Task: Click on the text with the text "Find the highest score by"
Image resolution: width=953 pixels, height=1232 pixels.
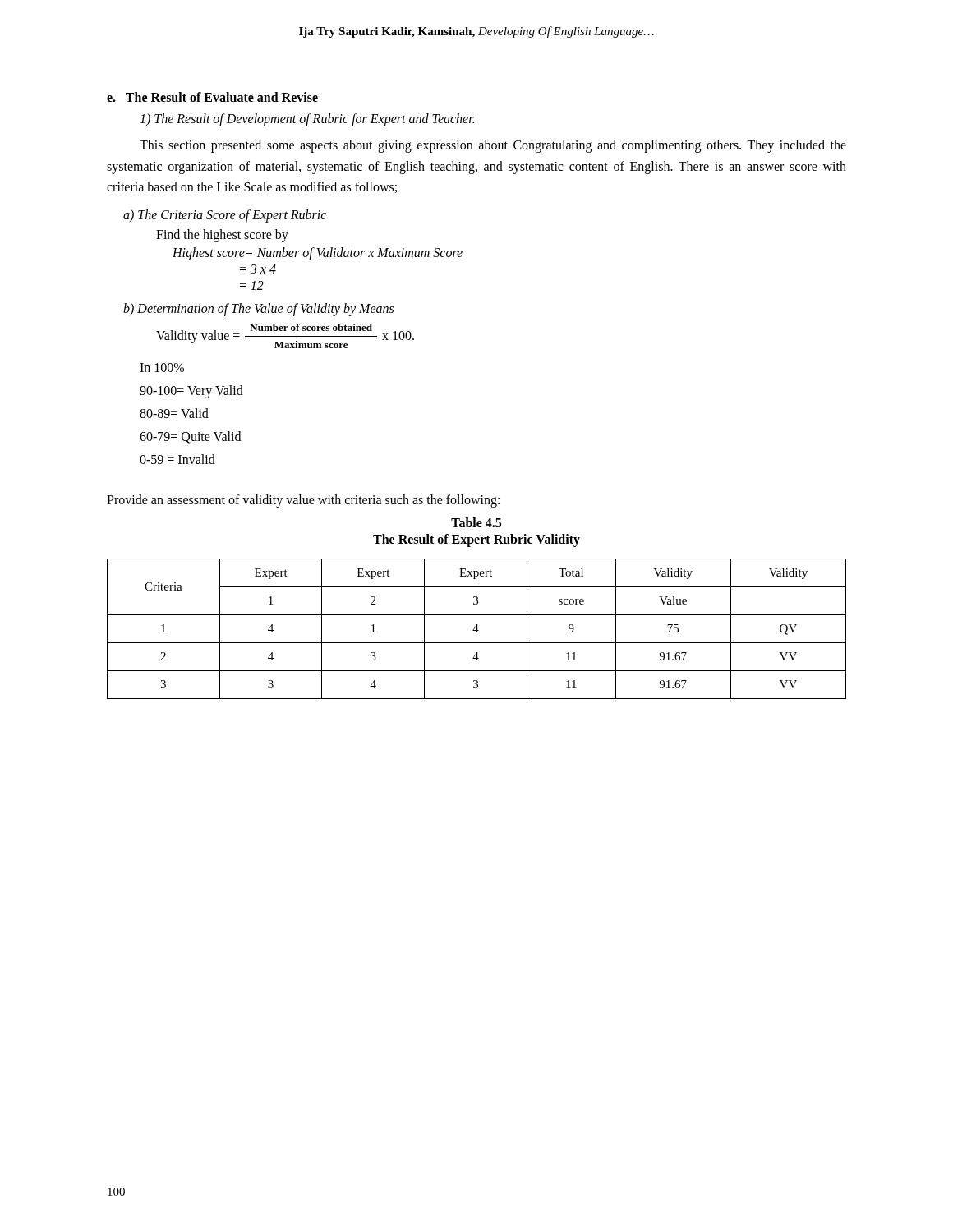Action: (222, 234)
